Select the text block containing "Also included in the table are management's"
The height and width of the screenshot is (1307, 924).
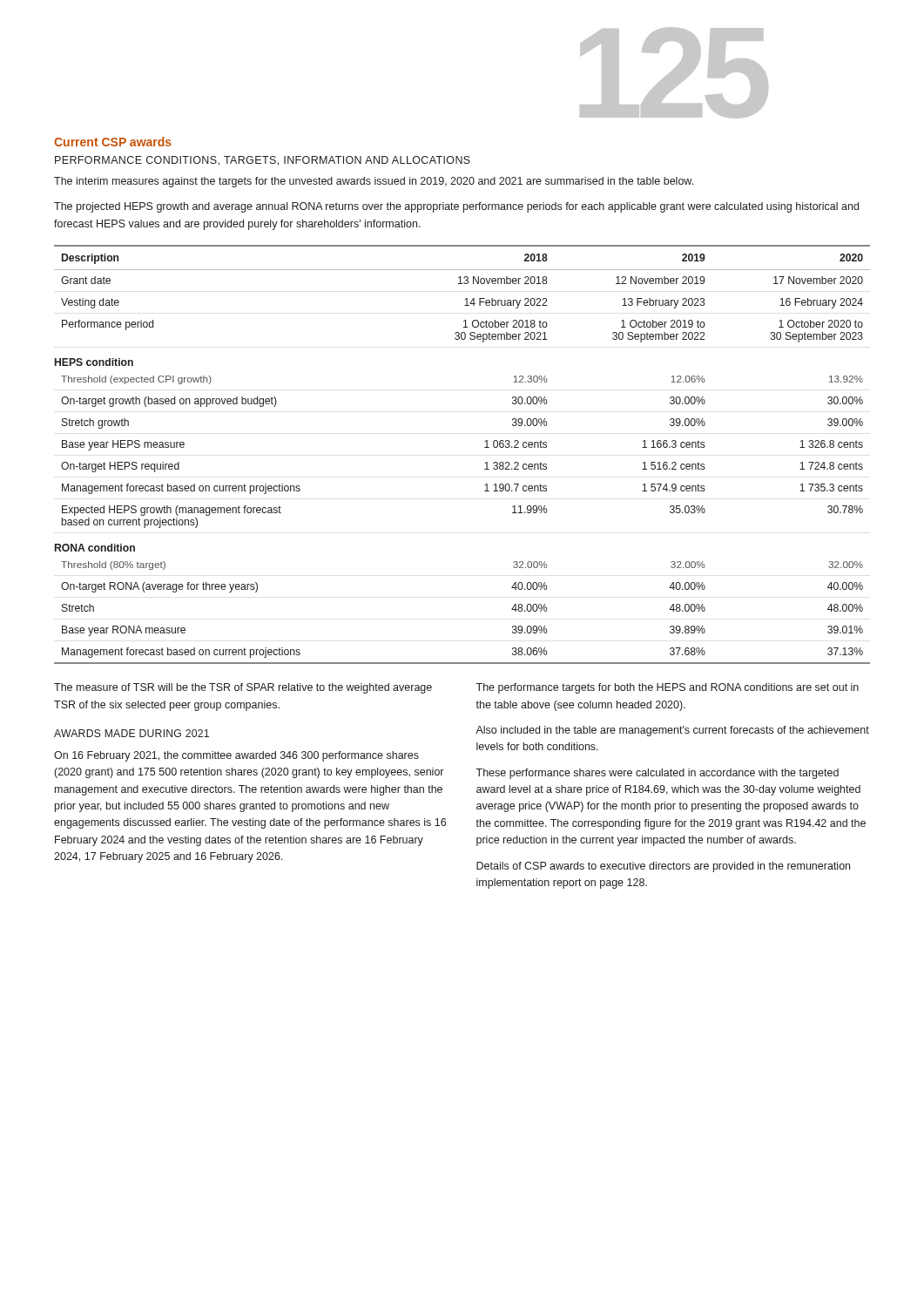coord(672,739)
